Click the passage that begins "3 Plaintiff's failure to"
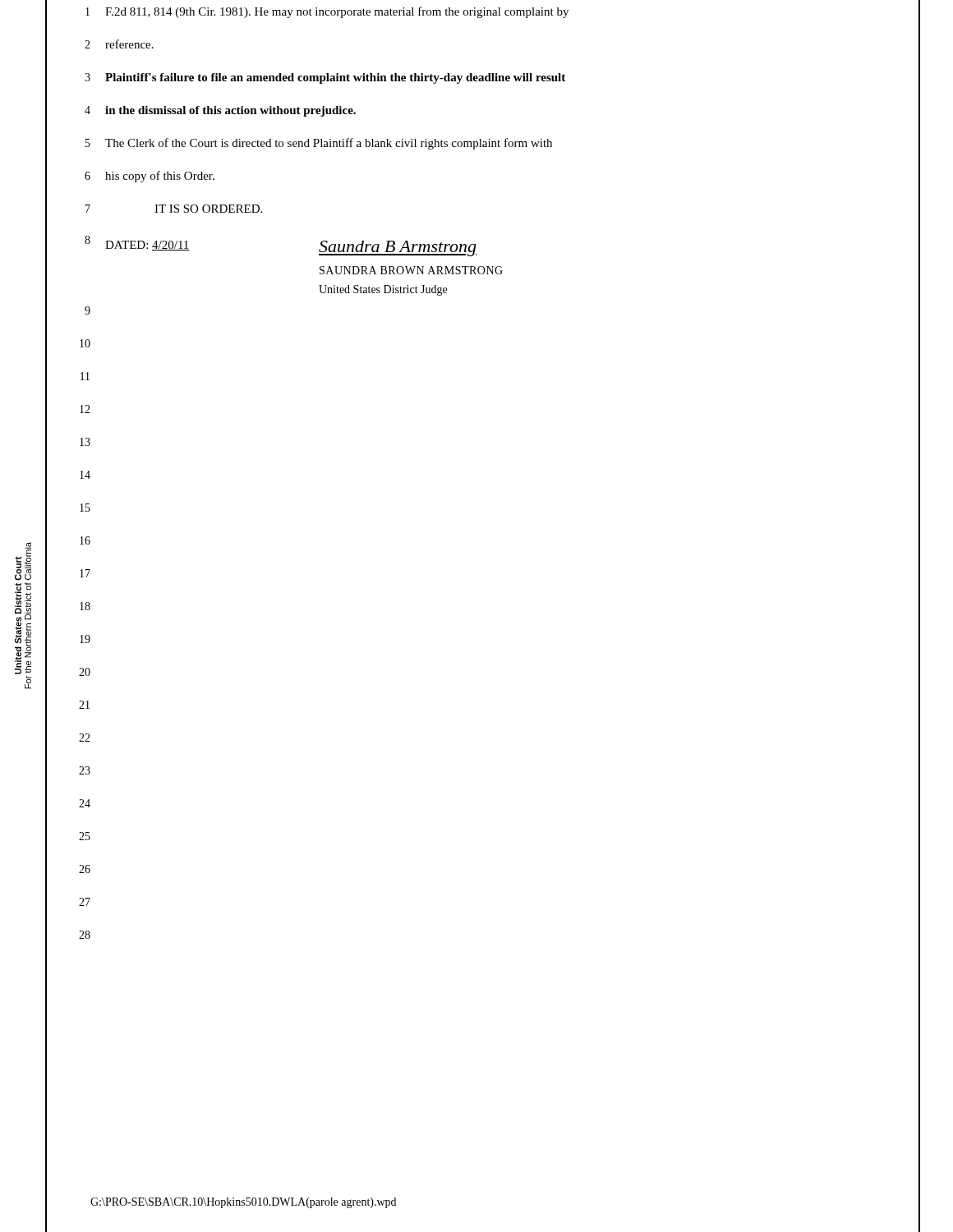Viewport: 953px width, 1232px height. point(482,82)
